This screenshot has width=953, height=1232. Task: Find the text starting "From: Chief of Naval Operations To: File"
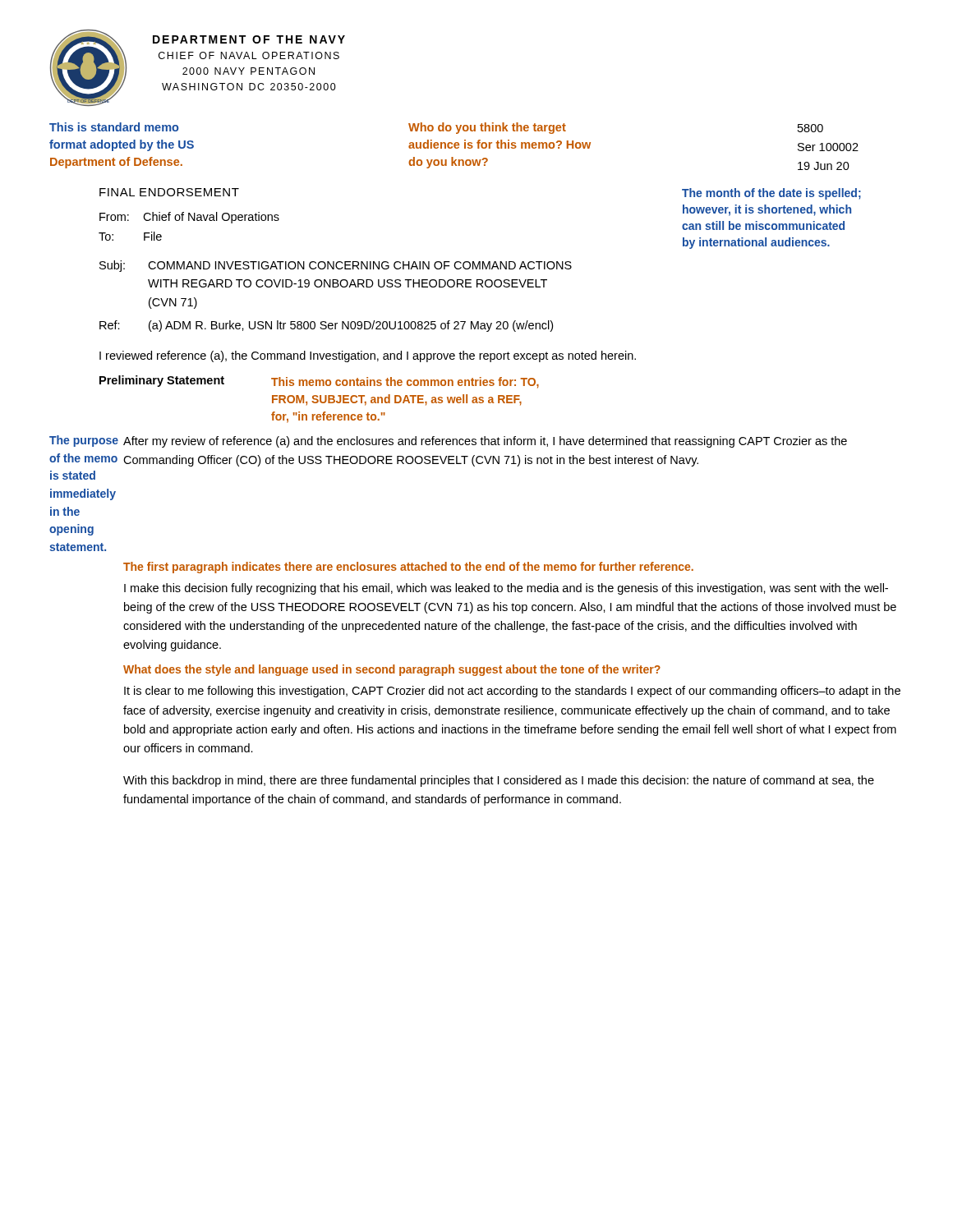click(189, 218)
